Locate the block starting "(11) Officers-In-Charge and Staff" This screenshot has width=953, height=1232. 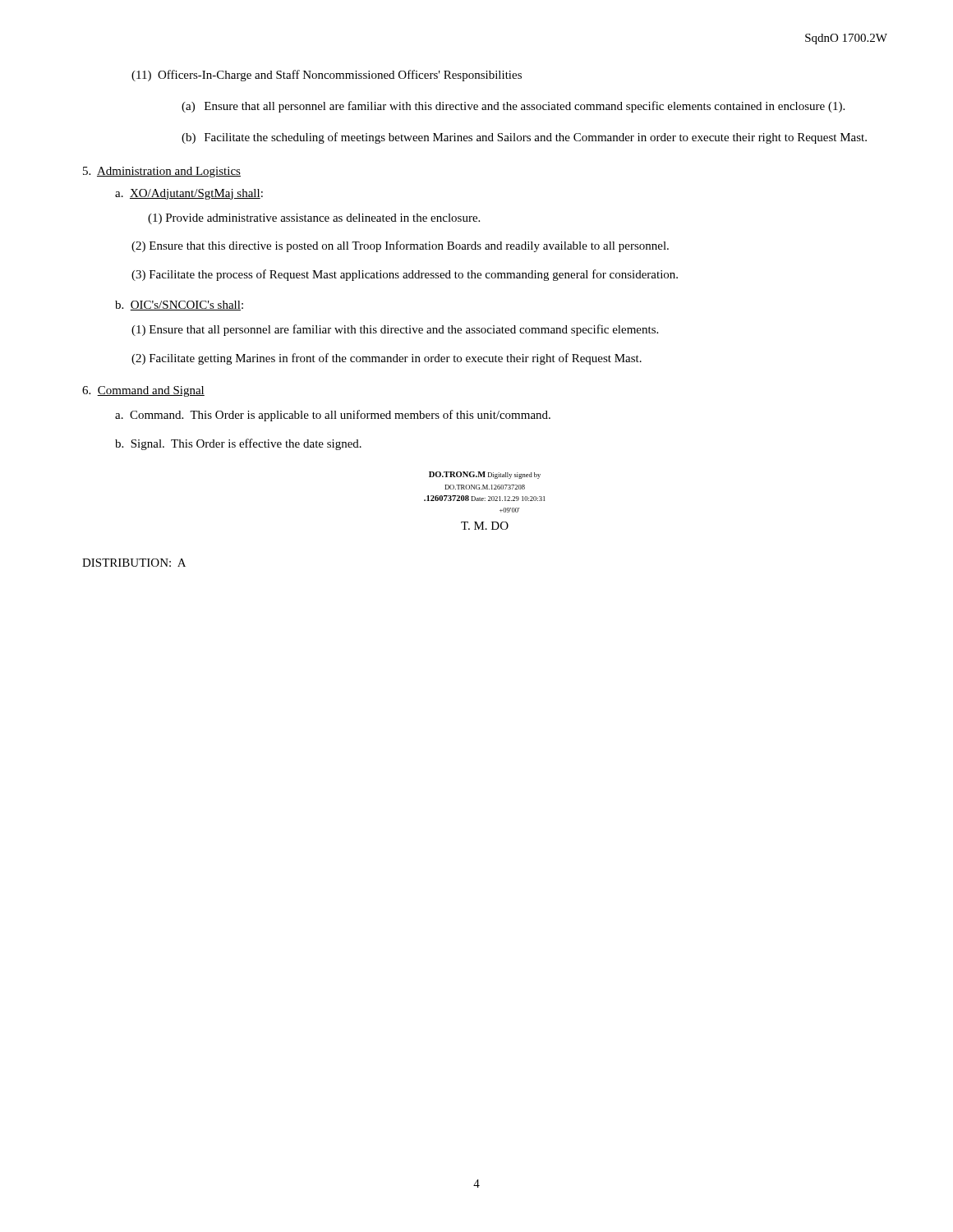pos(327,75)
